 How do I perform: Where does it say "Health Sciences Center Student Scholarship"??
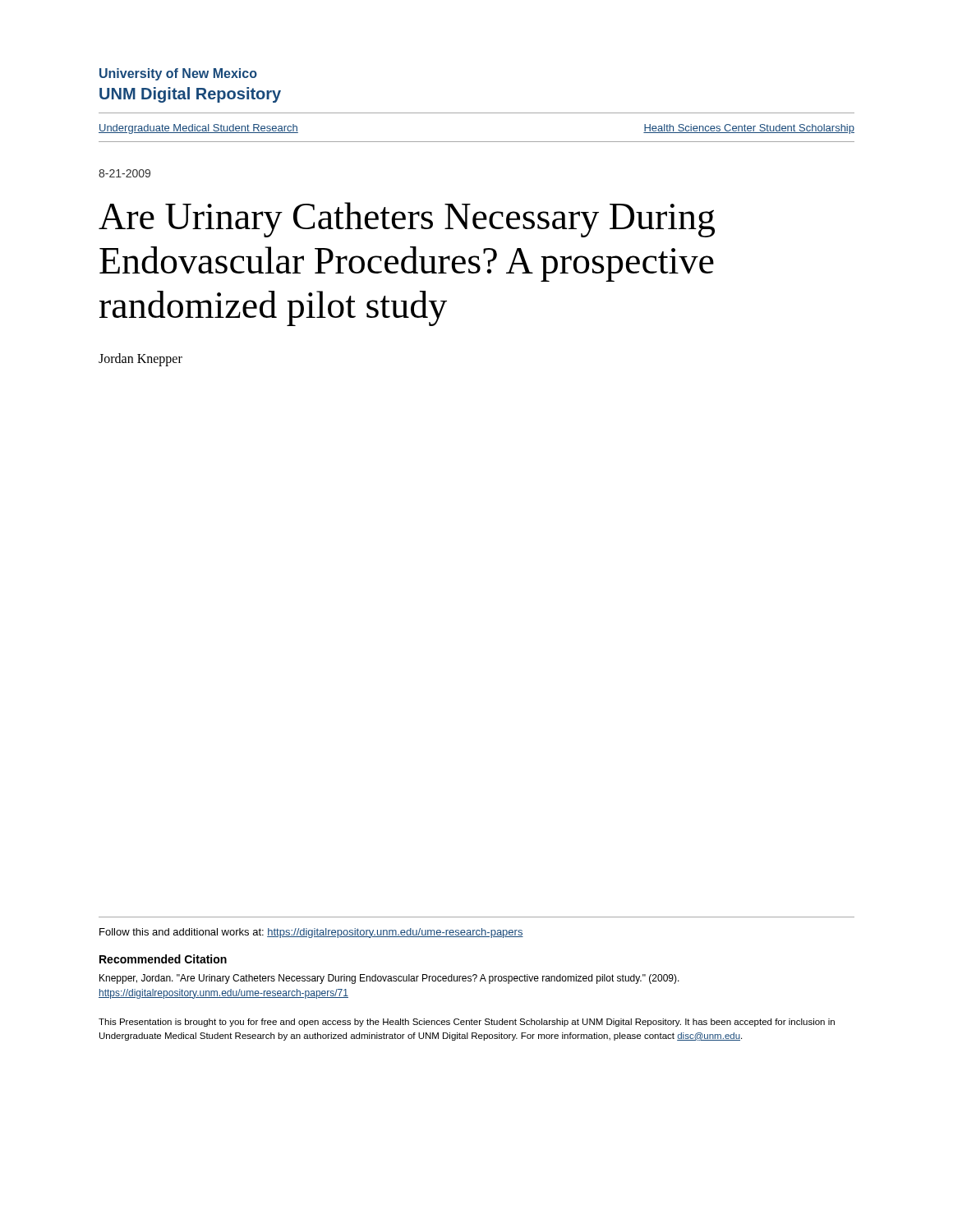coord(749,128)
